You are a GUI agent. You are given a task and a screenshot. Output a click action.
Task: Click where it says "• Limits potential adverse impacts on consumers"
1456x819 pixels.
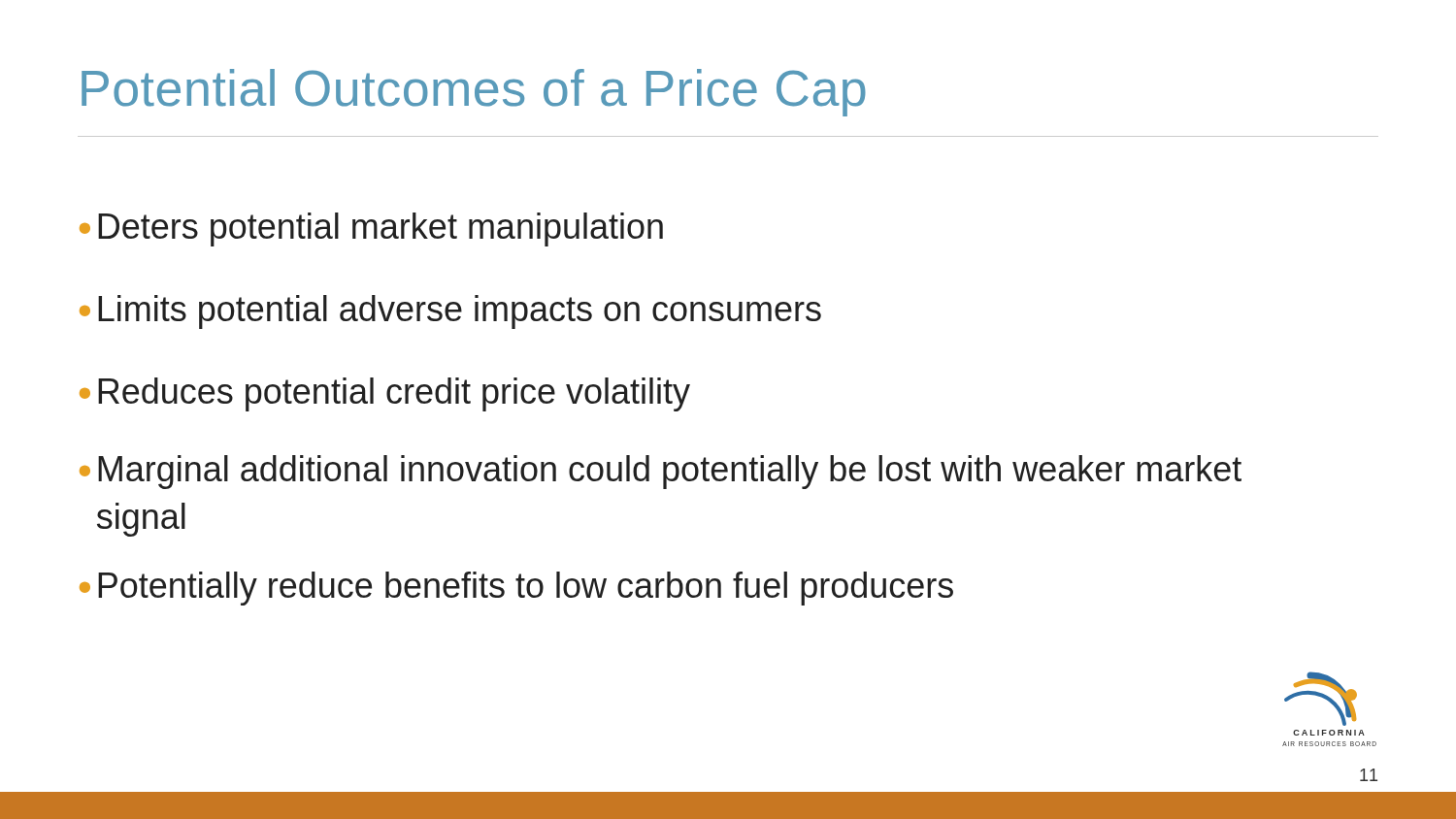tap(670, 311)
